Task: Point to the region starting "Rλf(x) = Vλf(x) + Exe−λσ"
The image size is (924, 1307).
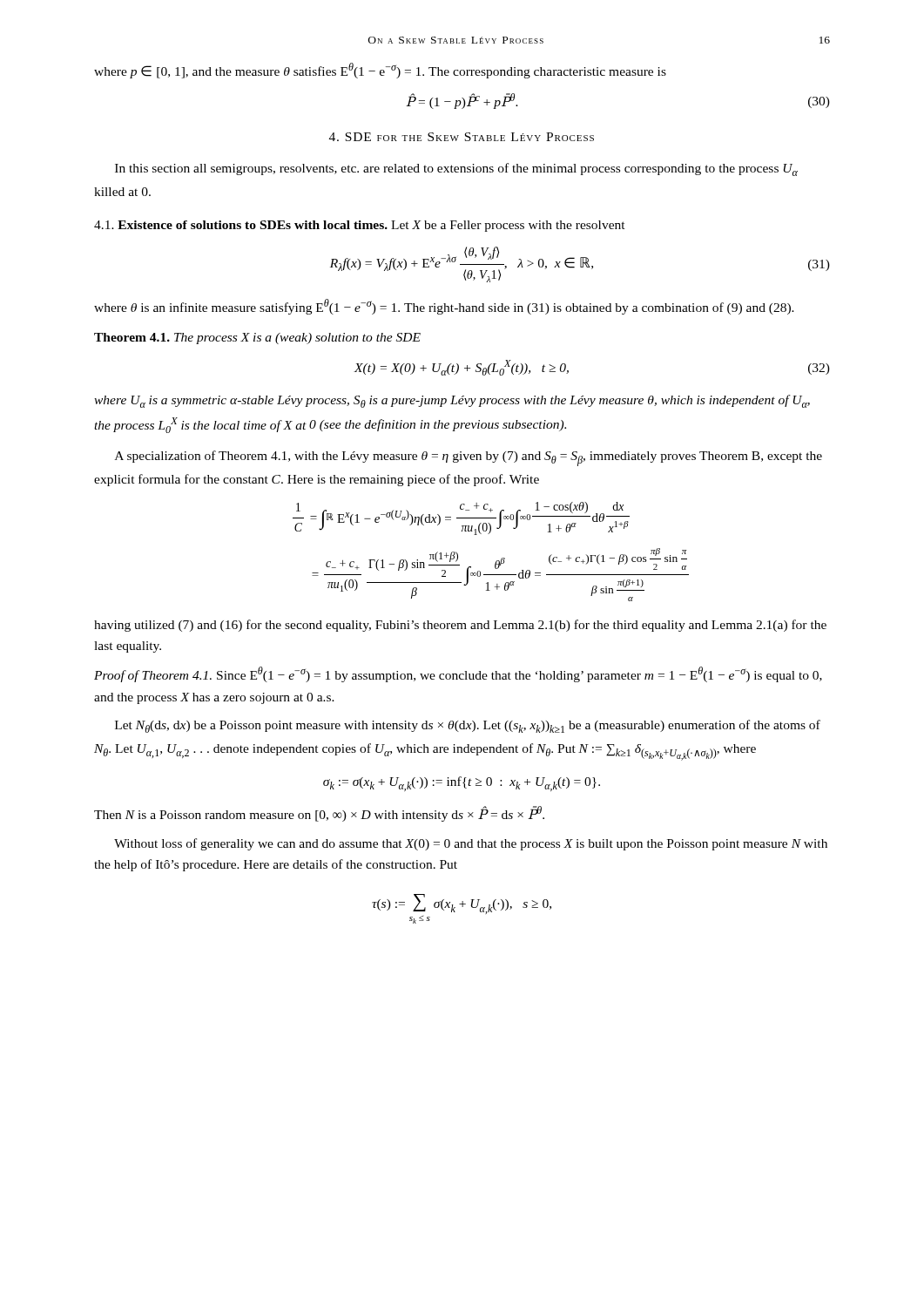Action: [x=580, y=264]
